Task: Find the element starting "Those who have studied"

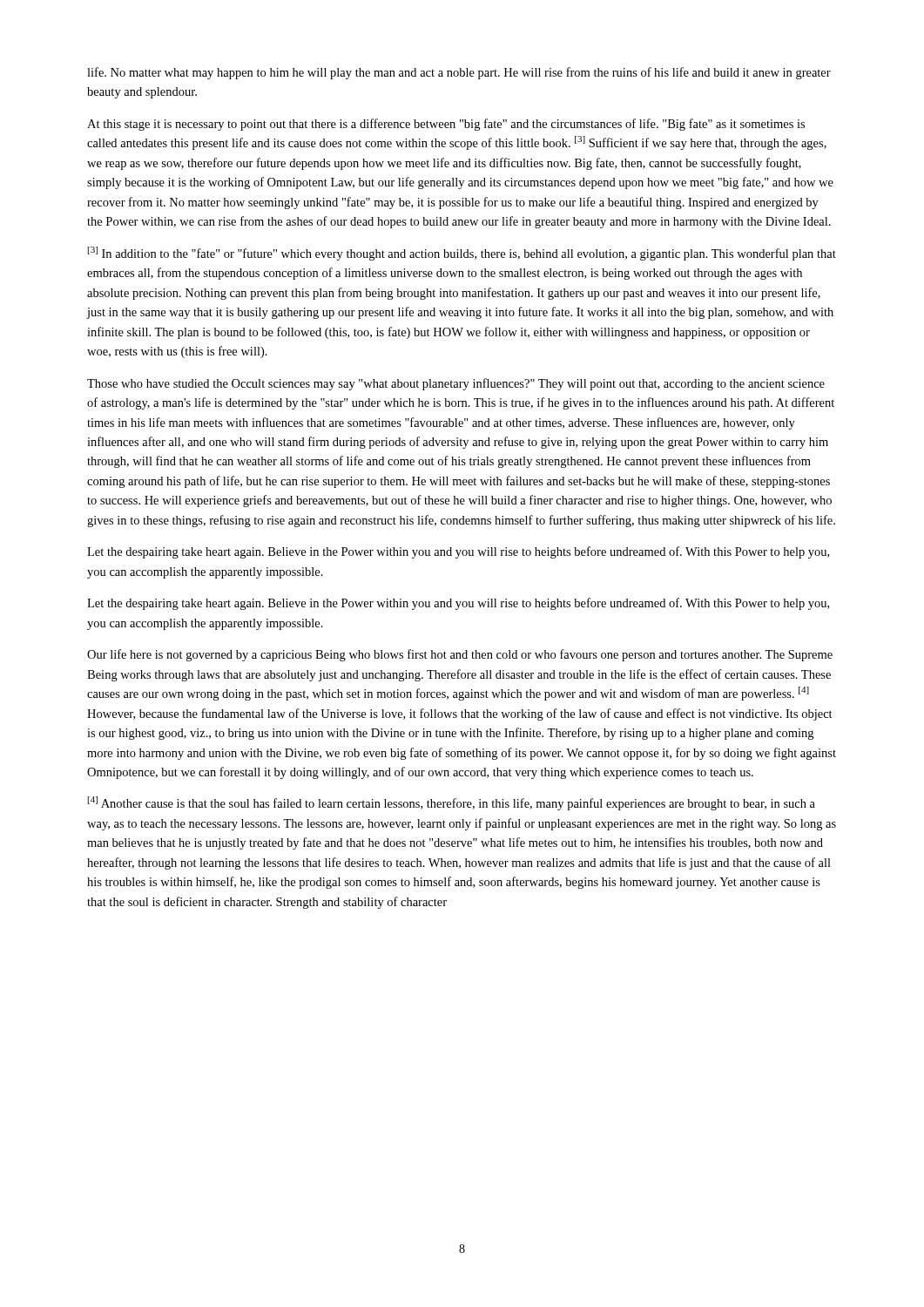Action: coord(462,452)
